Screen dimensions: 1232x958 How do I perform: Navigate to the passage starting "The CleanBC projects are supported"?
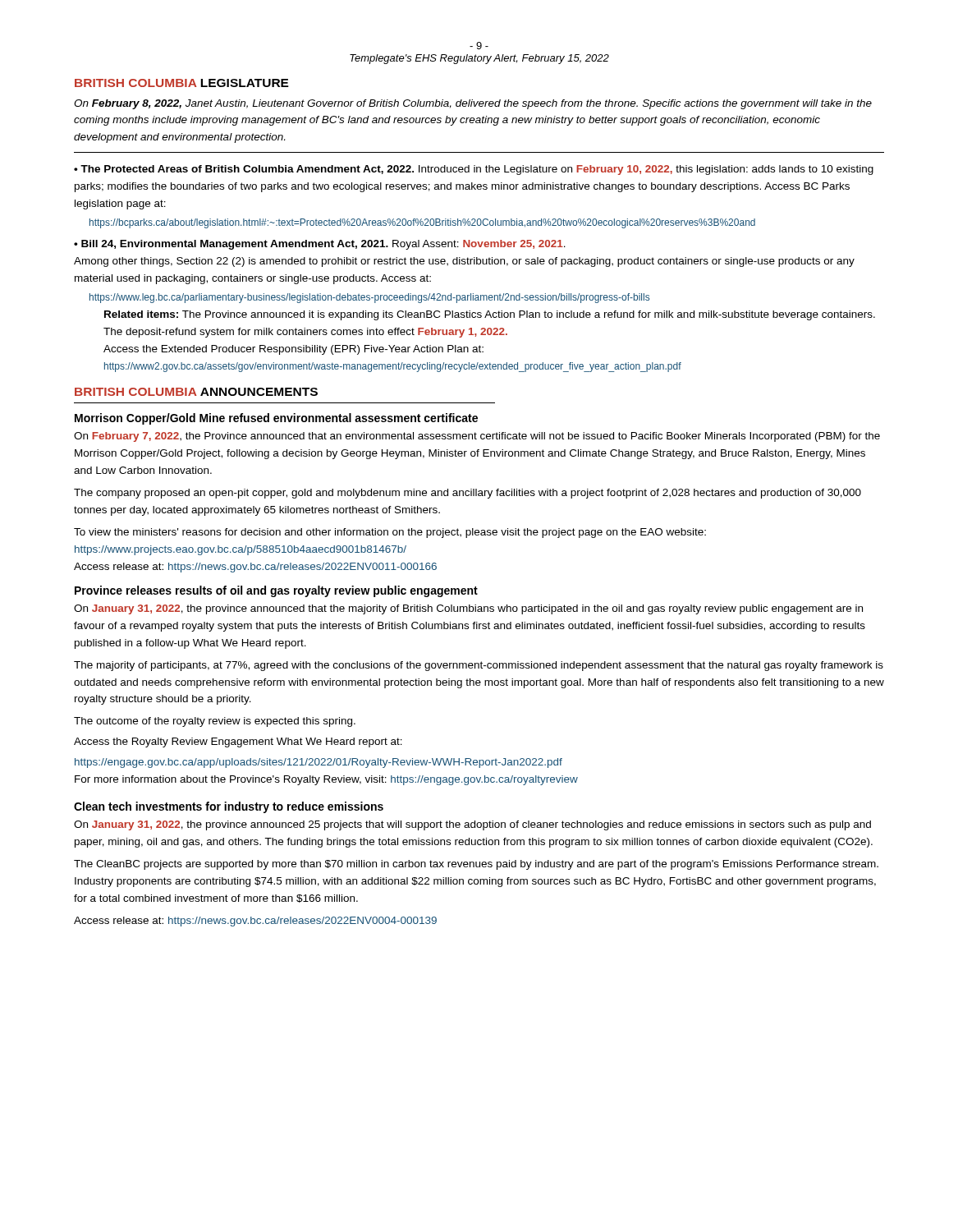(x=477, y=881)
